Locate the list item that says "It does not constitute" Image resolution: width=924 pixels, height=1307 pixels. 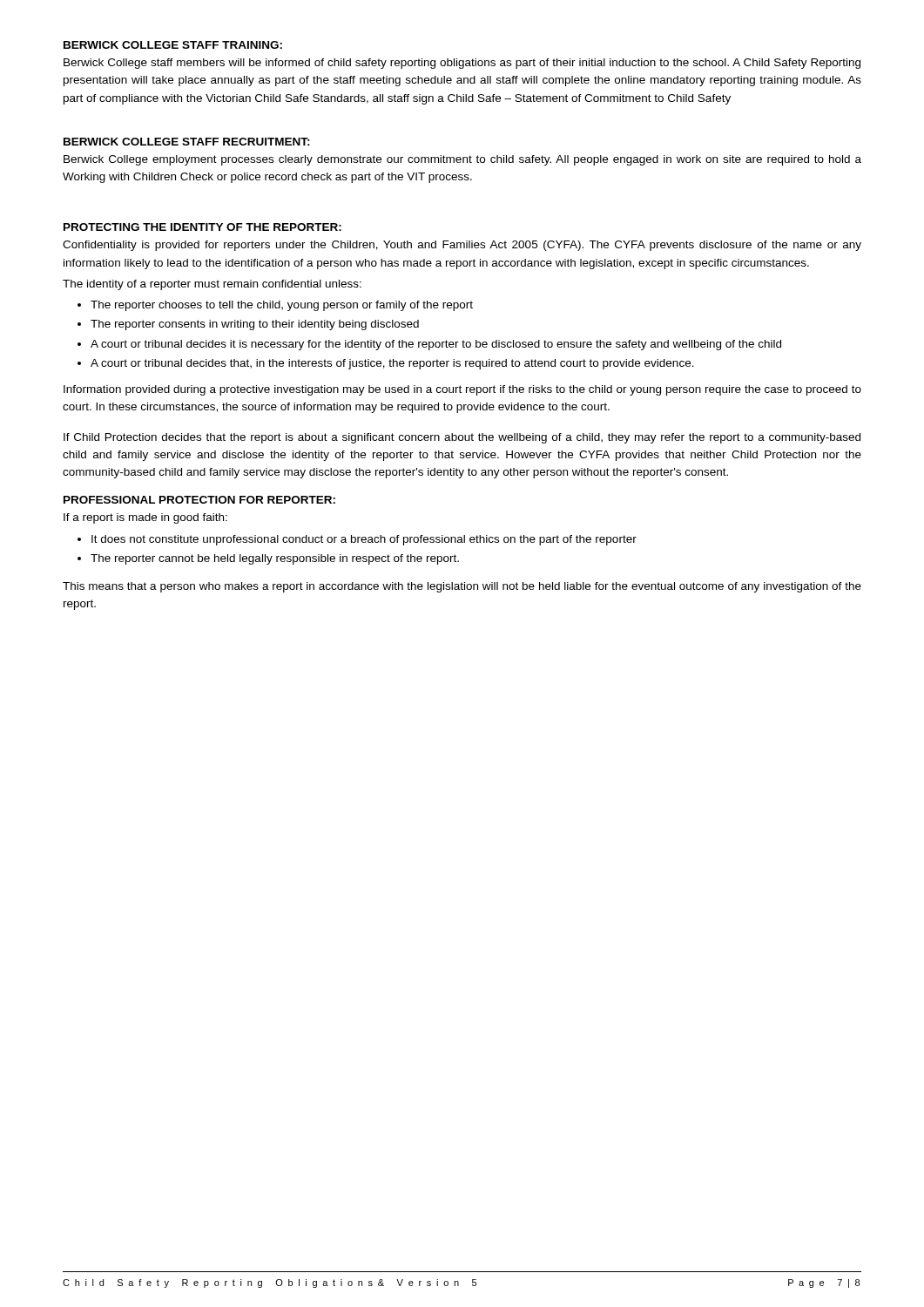coord(363,538)
